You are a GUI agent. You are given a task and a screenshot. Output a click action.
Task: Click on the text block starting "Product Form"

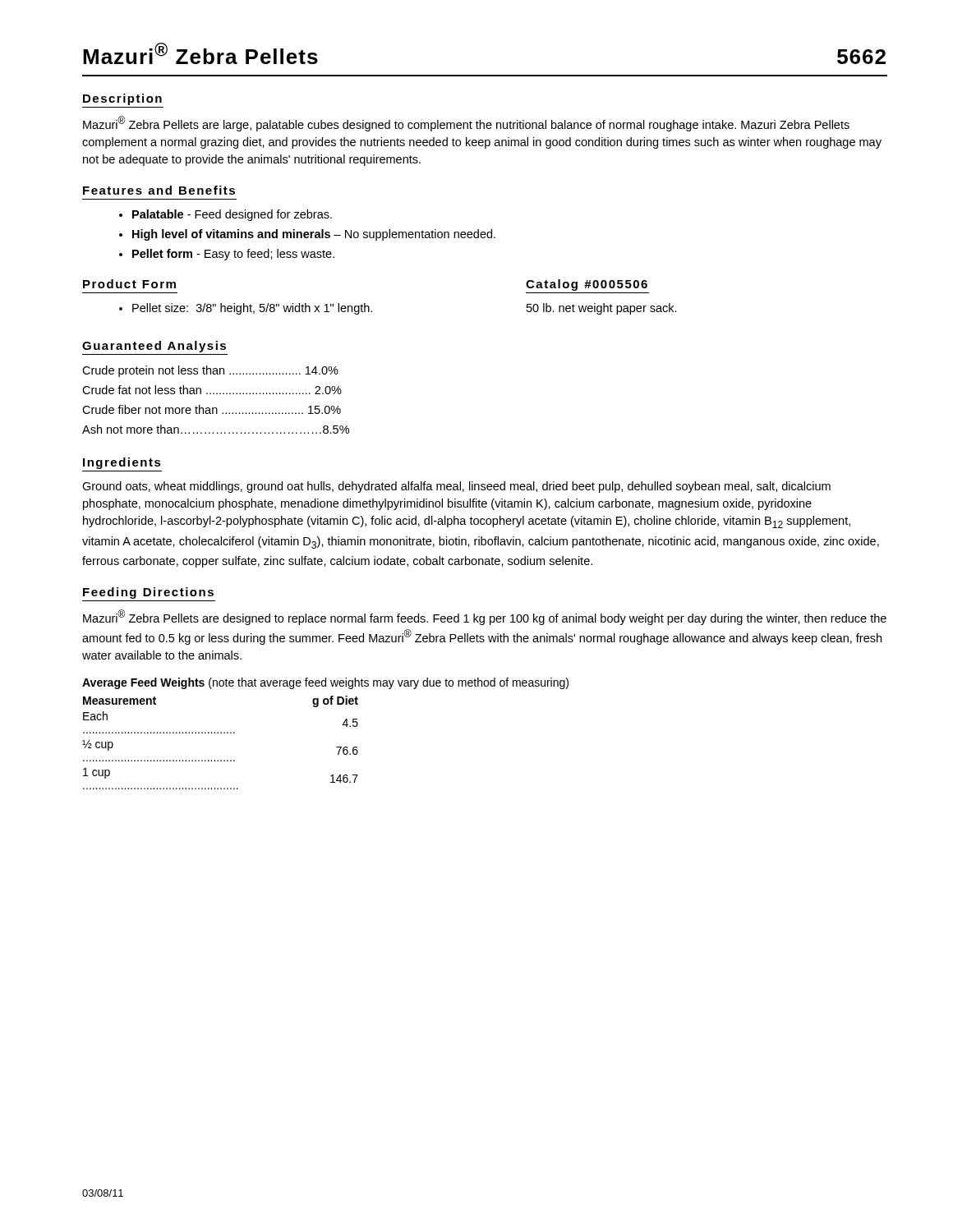(x=130, y=285)
